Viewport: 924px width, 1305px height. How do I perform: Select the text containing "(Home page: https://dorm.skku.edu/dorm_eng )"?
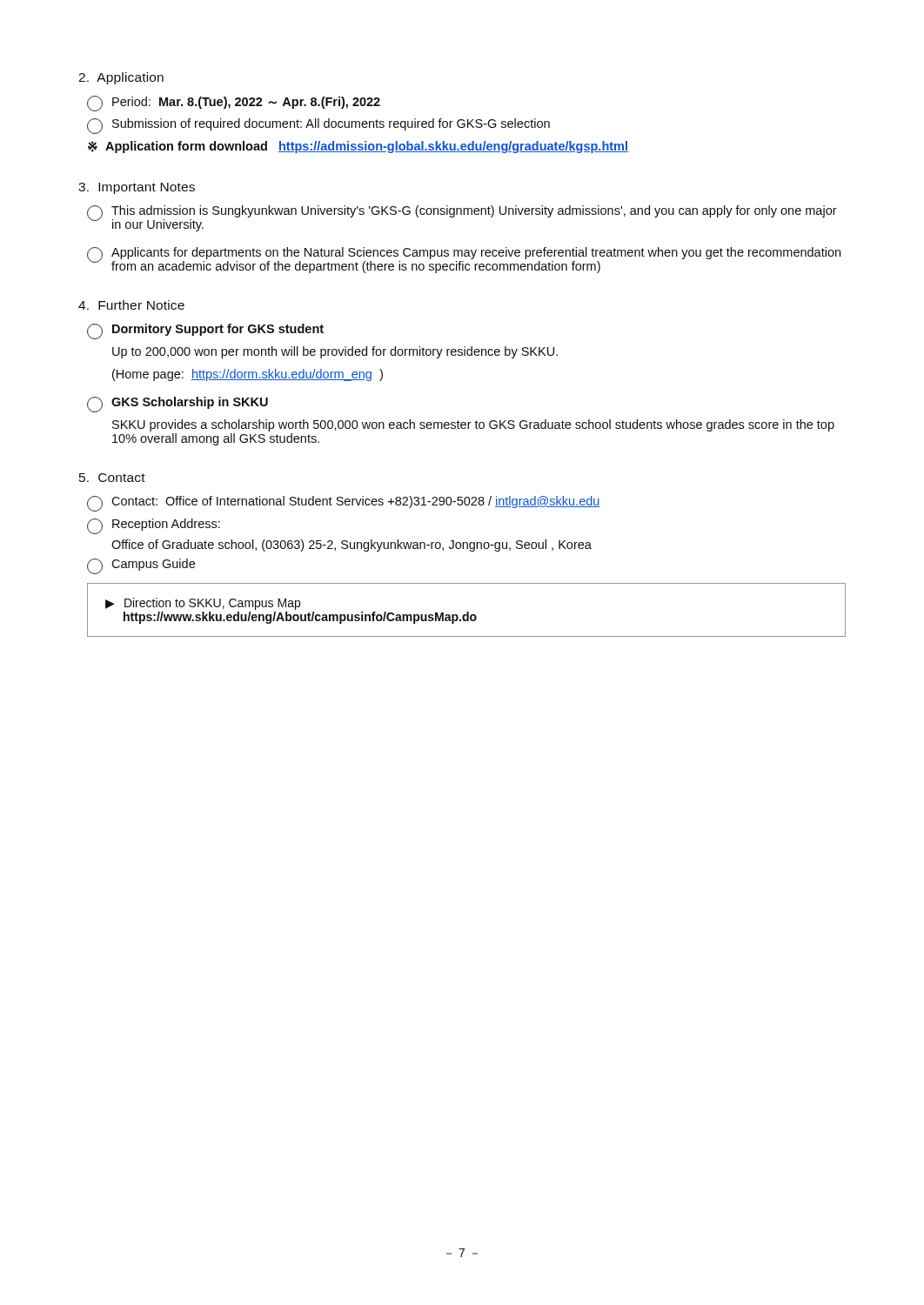tap(247, 374)
